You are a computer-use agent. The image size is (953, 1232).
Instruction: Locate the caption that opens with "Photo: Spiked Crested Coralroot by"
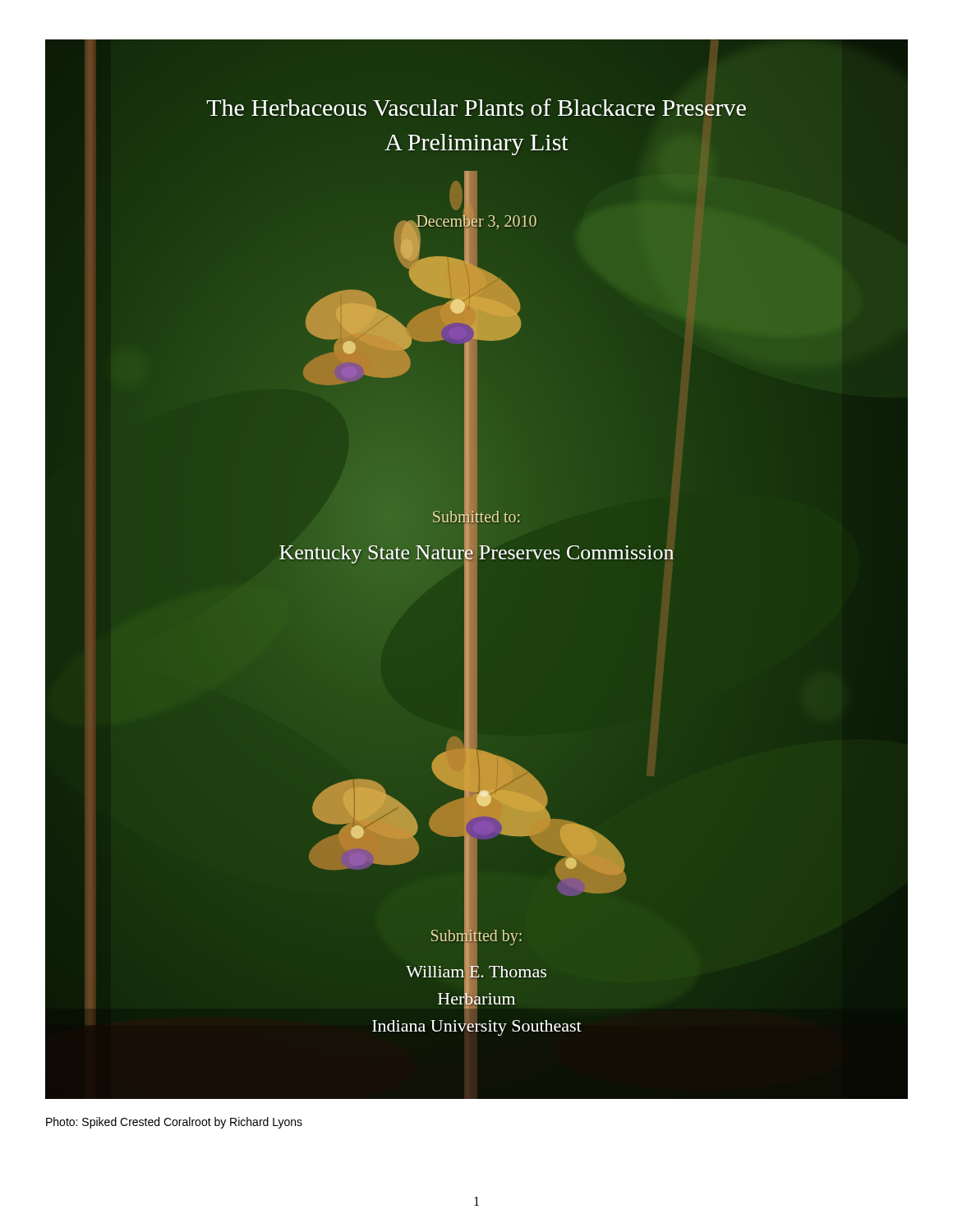pos(174,1122)
